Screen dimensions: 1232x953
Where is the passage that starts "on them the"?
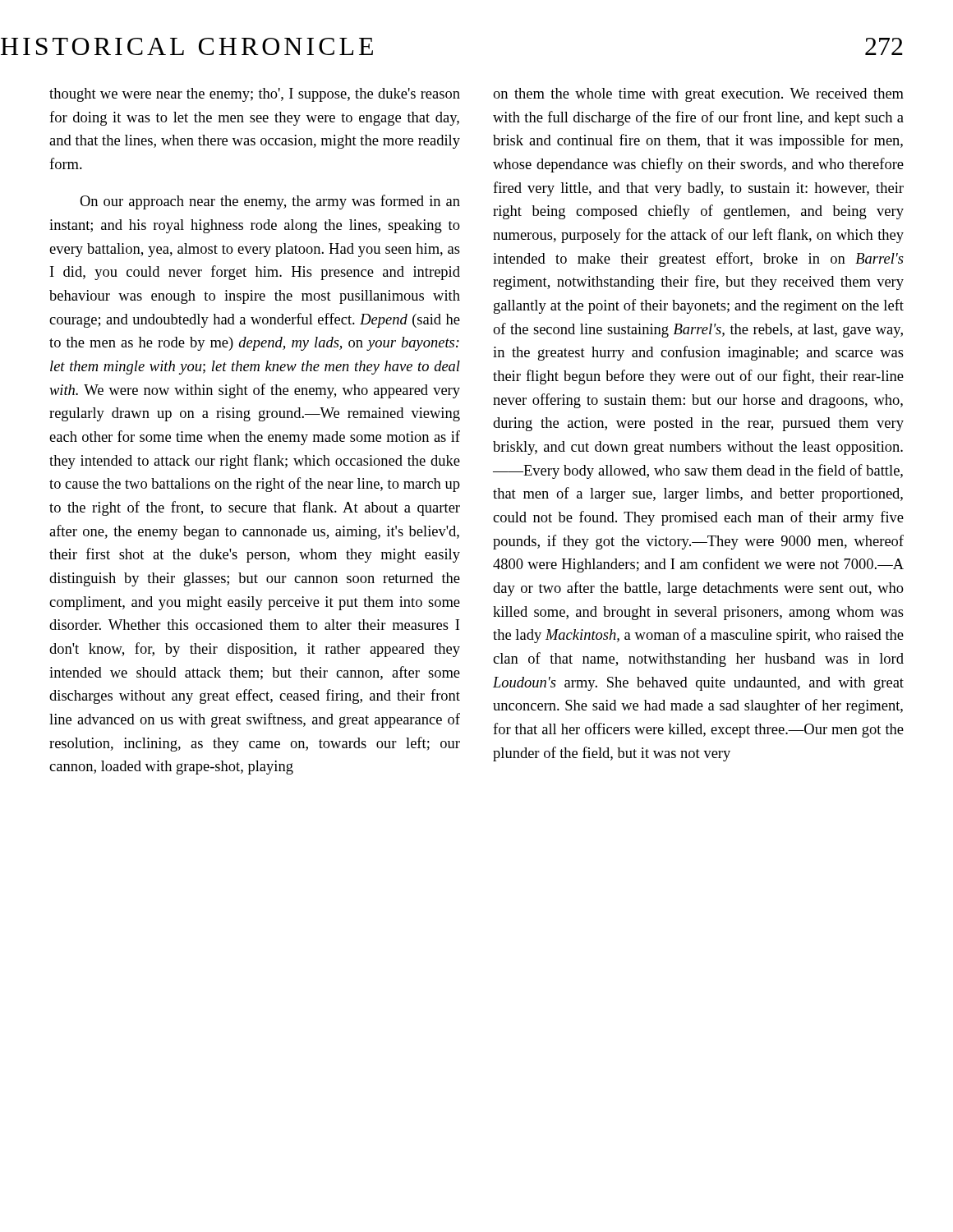coord(698,424)
